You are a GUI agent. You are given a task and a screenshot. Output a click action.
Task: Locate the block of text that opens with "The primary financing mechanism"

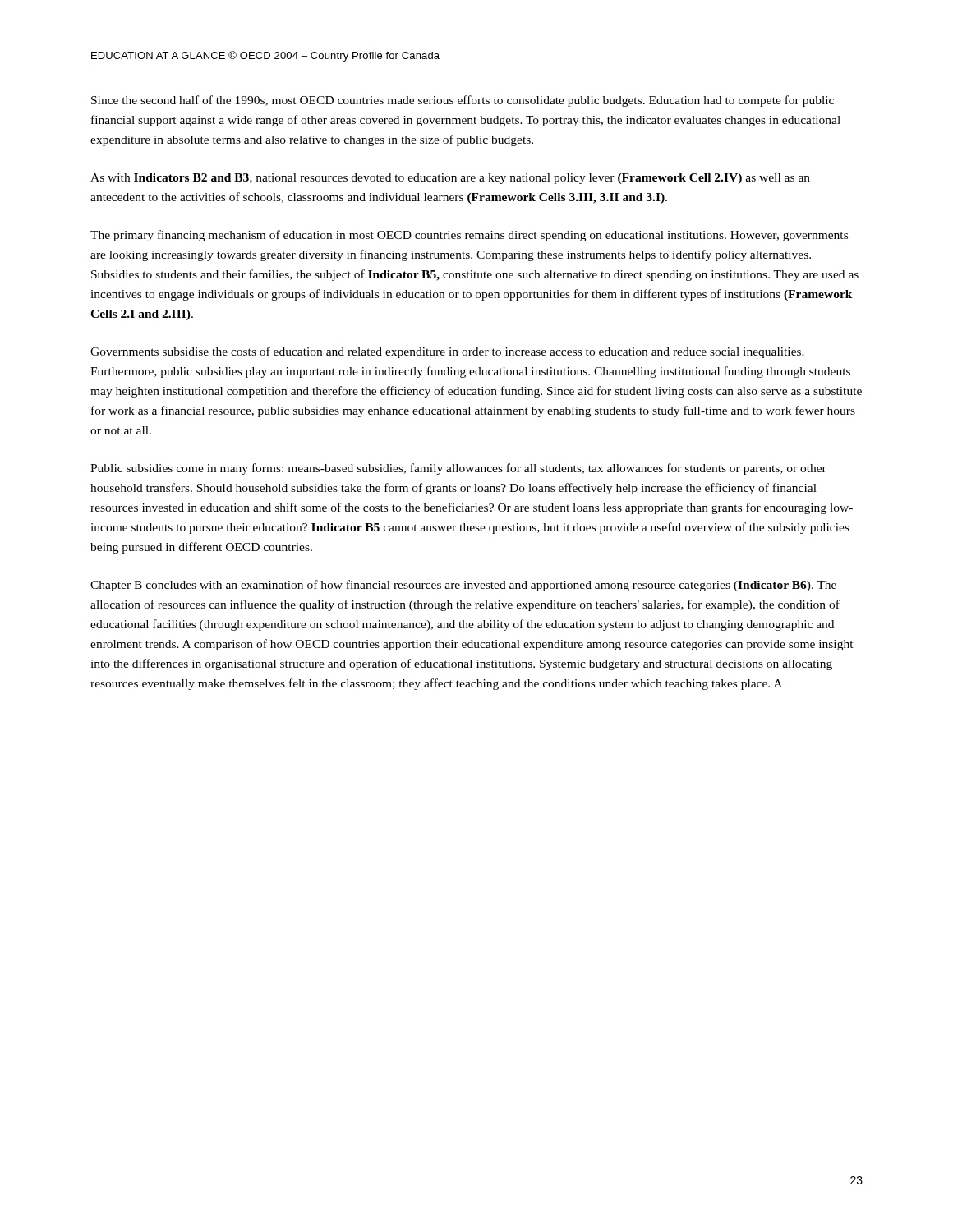point(476,274)
